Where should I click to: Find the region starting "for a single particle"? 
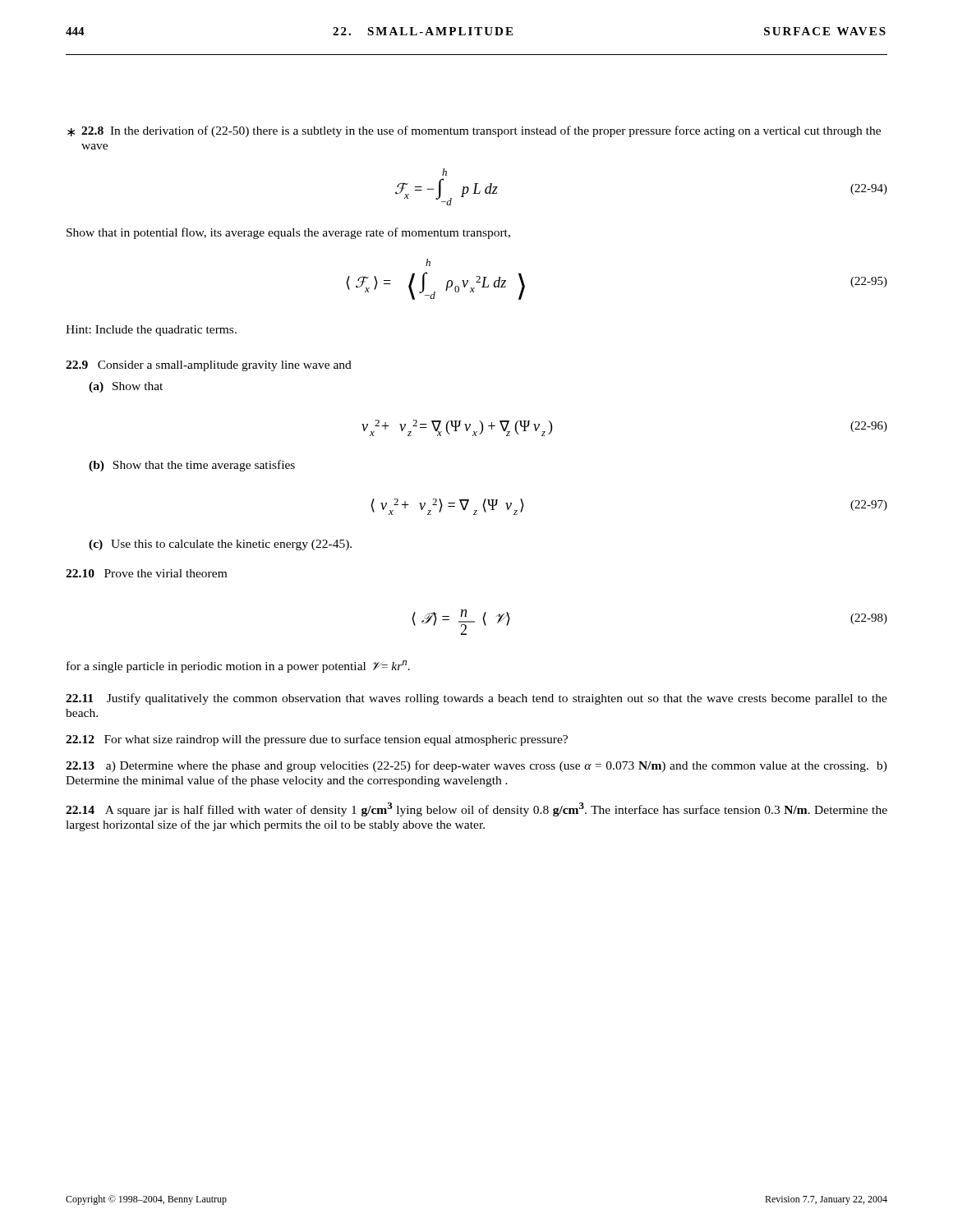[238, 664]
